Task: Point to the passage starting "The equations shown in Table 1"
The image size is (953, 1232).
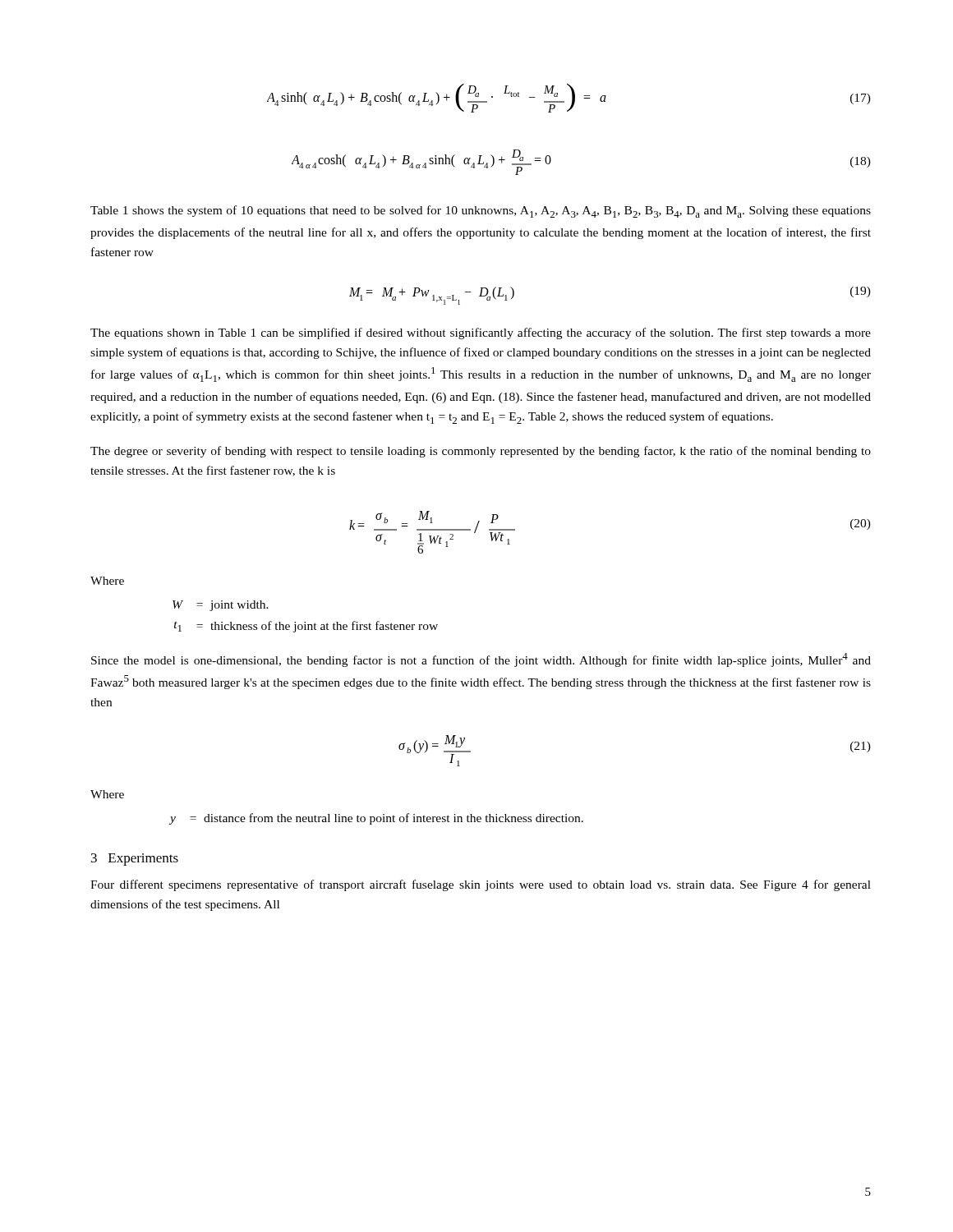Action: [481, 376]
